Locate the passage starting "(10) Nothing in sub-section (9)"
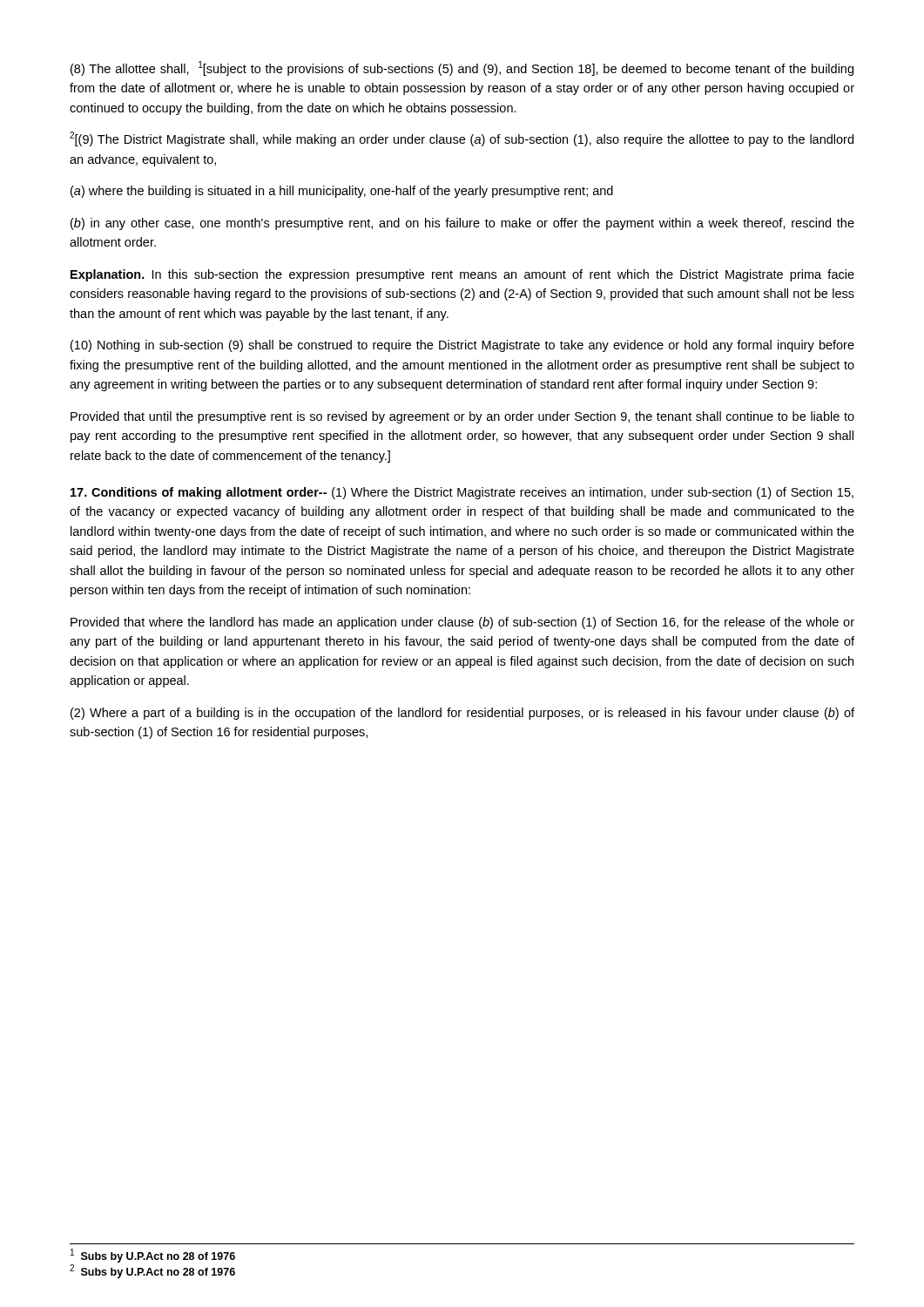Screen dimensions: 1307x924 [x=462, y=365]
